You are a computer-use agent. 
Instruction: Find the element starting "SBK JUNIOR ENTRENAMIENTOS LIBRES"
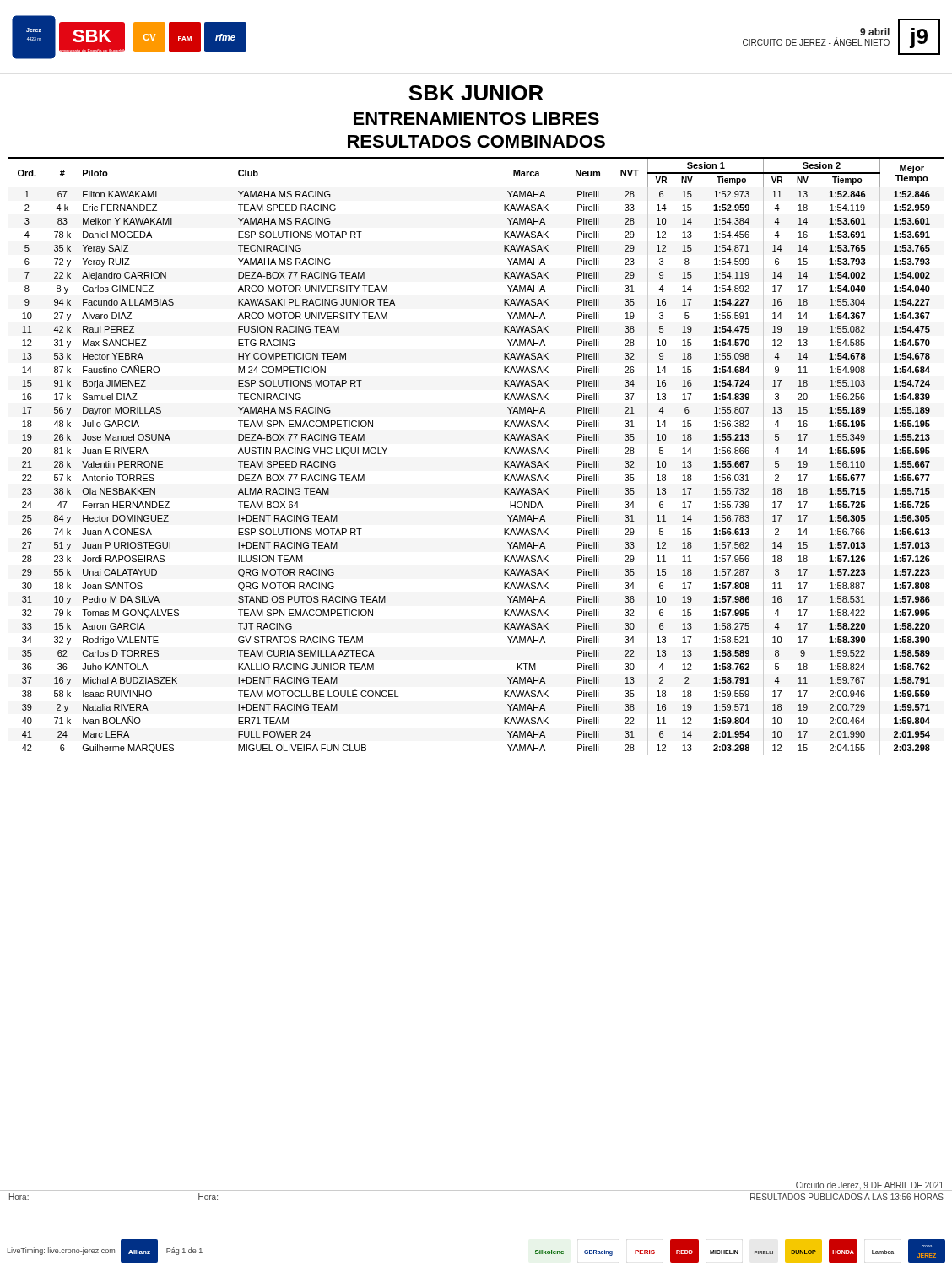[x=476, y=116]
